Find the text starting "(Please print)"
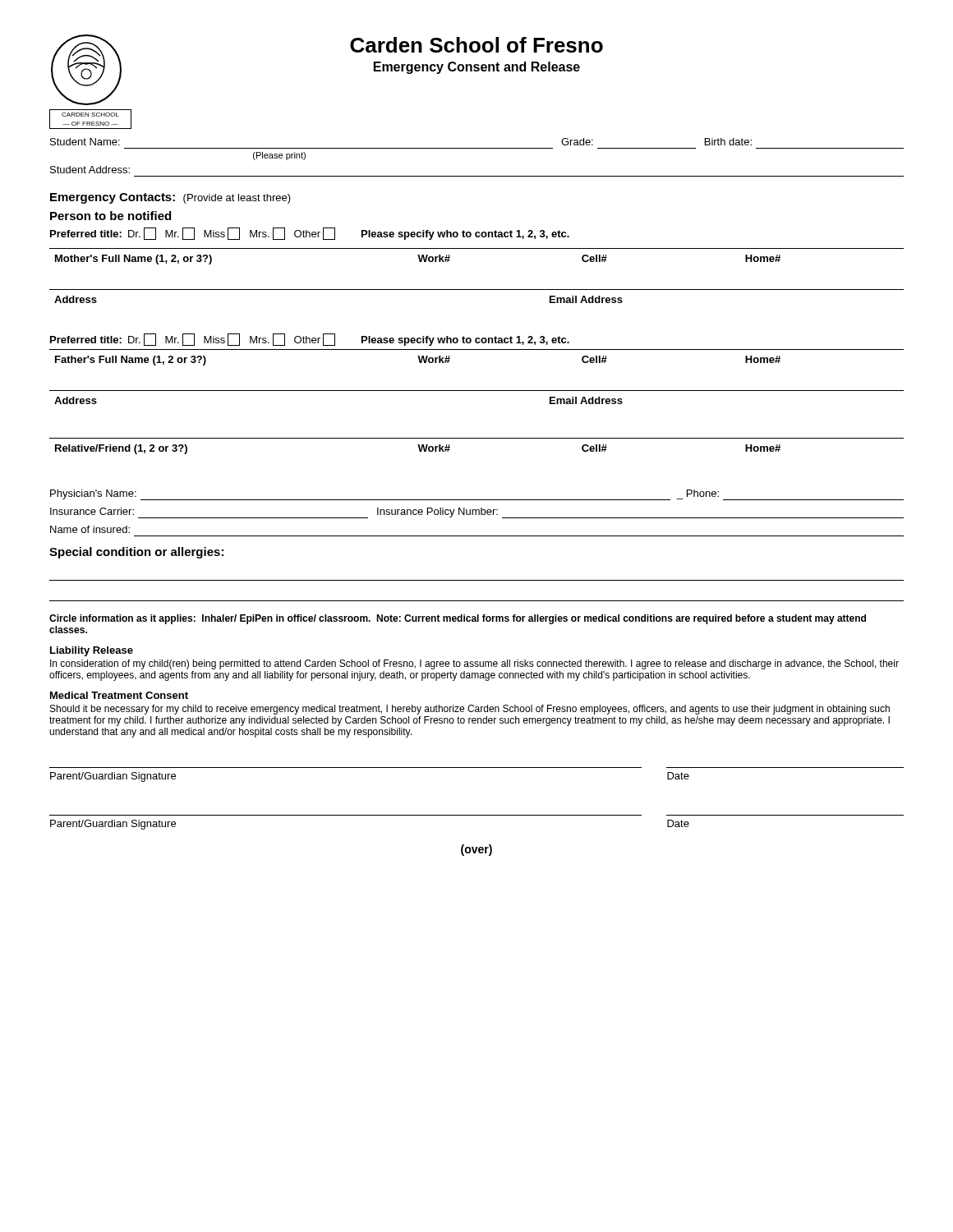953x1232 pixels. coord(279,155)
